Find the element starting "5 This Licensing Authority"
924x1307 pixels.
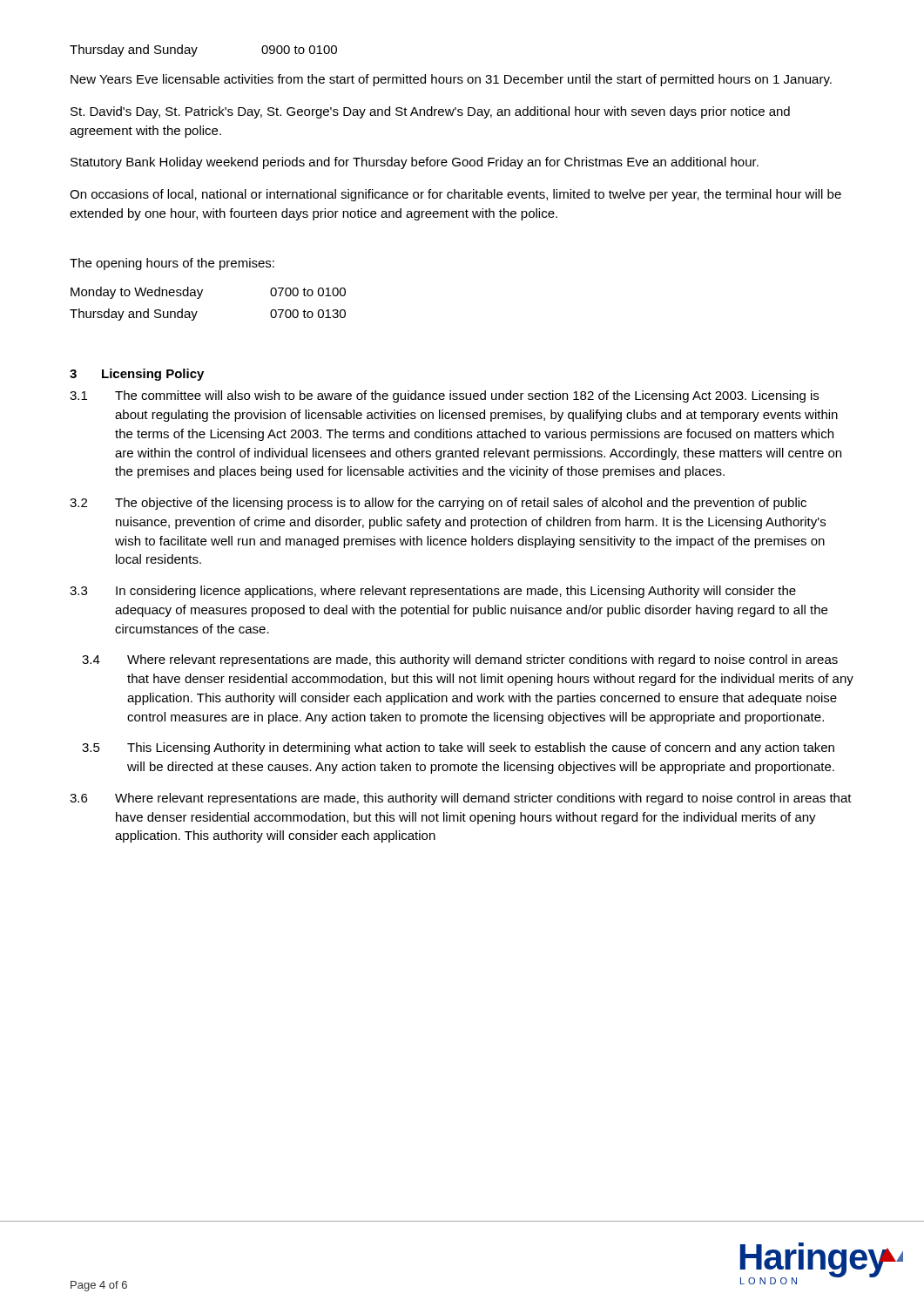(x=468, y=757)
